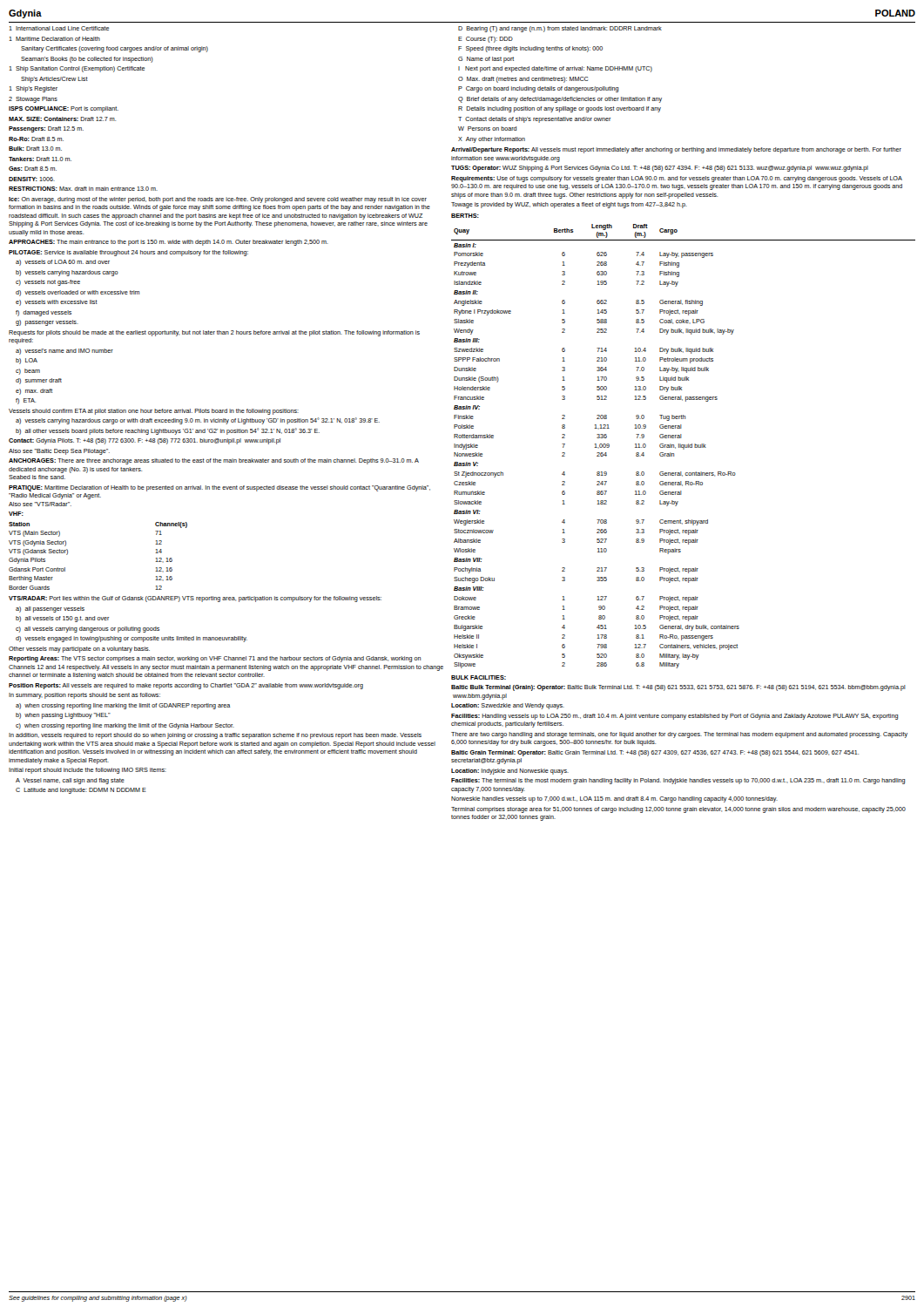The height and width of the screenshot is (1307, 924).
Task: Point to the block beginning "APPROACHES: The main entrance to the port"
Action: 169,242
